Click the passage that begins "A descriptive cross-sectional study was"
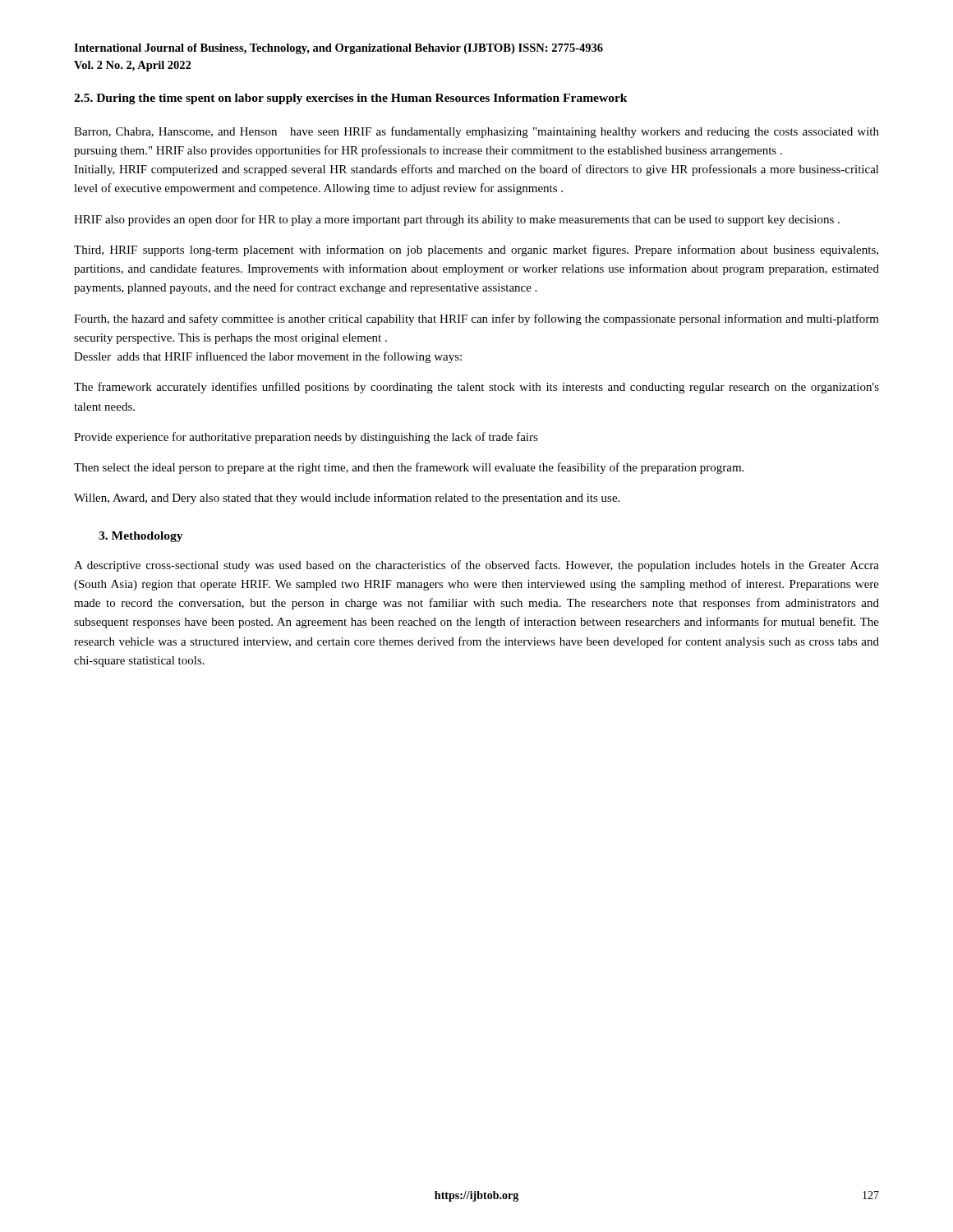Viewport: 953px width, 1232px height. click(x=476, y=612)
